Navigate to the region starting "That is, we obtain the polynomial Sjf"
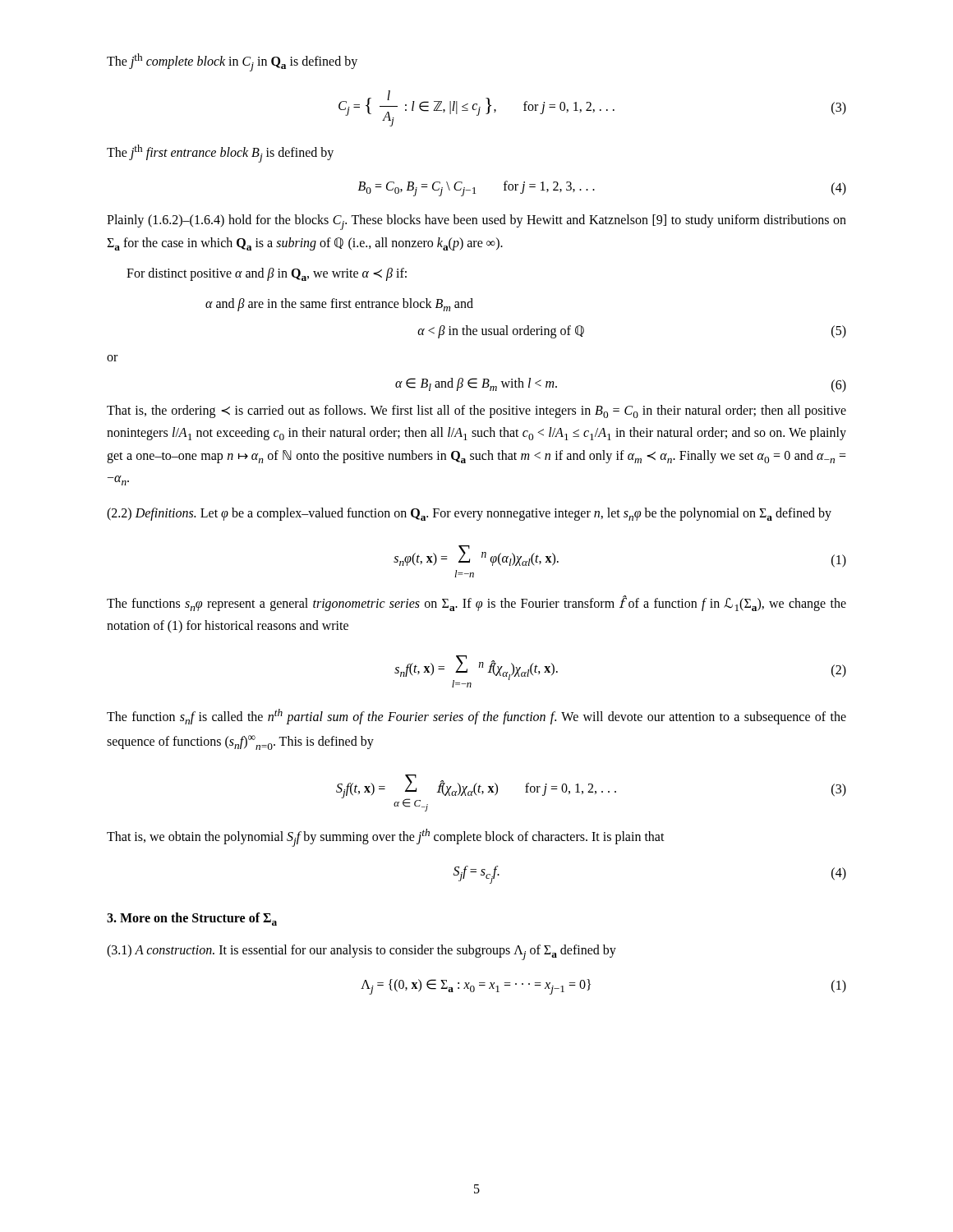The height and width of the screenshot is (1232, 953). (x=385, y=837)
